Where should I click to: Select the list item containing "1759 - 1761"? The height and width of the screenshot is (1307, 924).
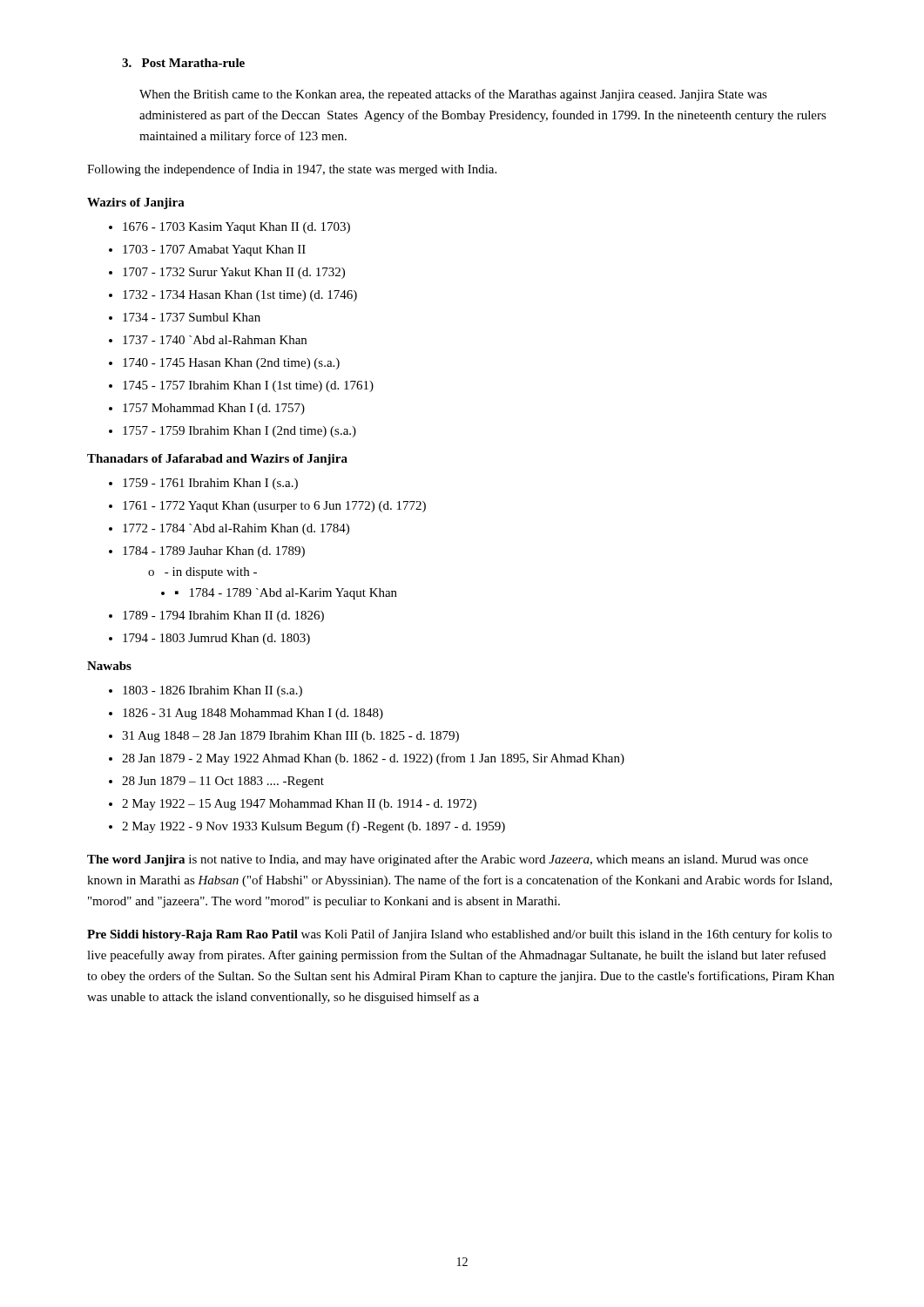point(210,484)
